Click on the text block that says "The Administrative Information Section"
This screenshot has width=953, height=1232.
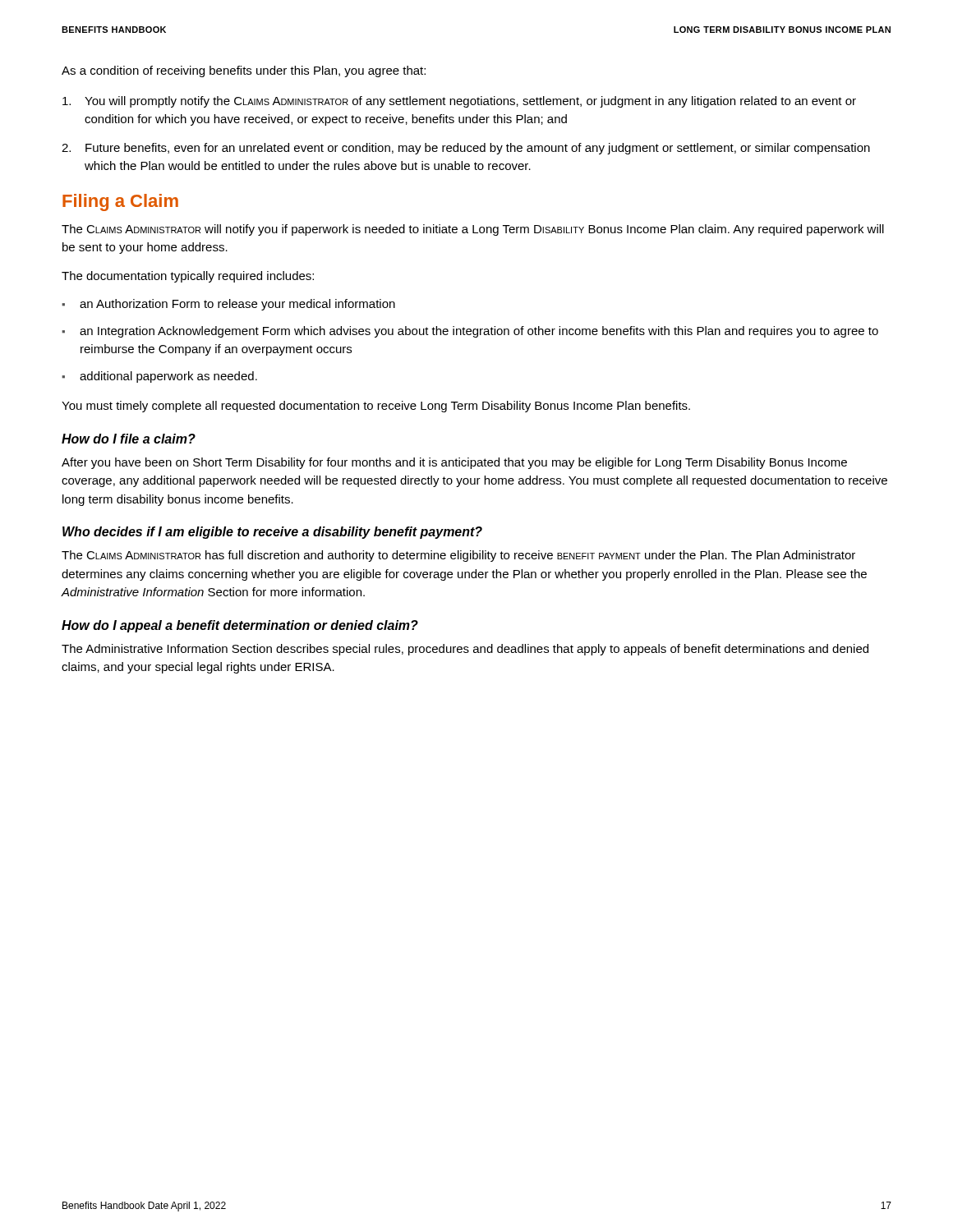[x=465, y=657]
